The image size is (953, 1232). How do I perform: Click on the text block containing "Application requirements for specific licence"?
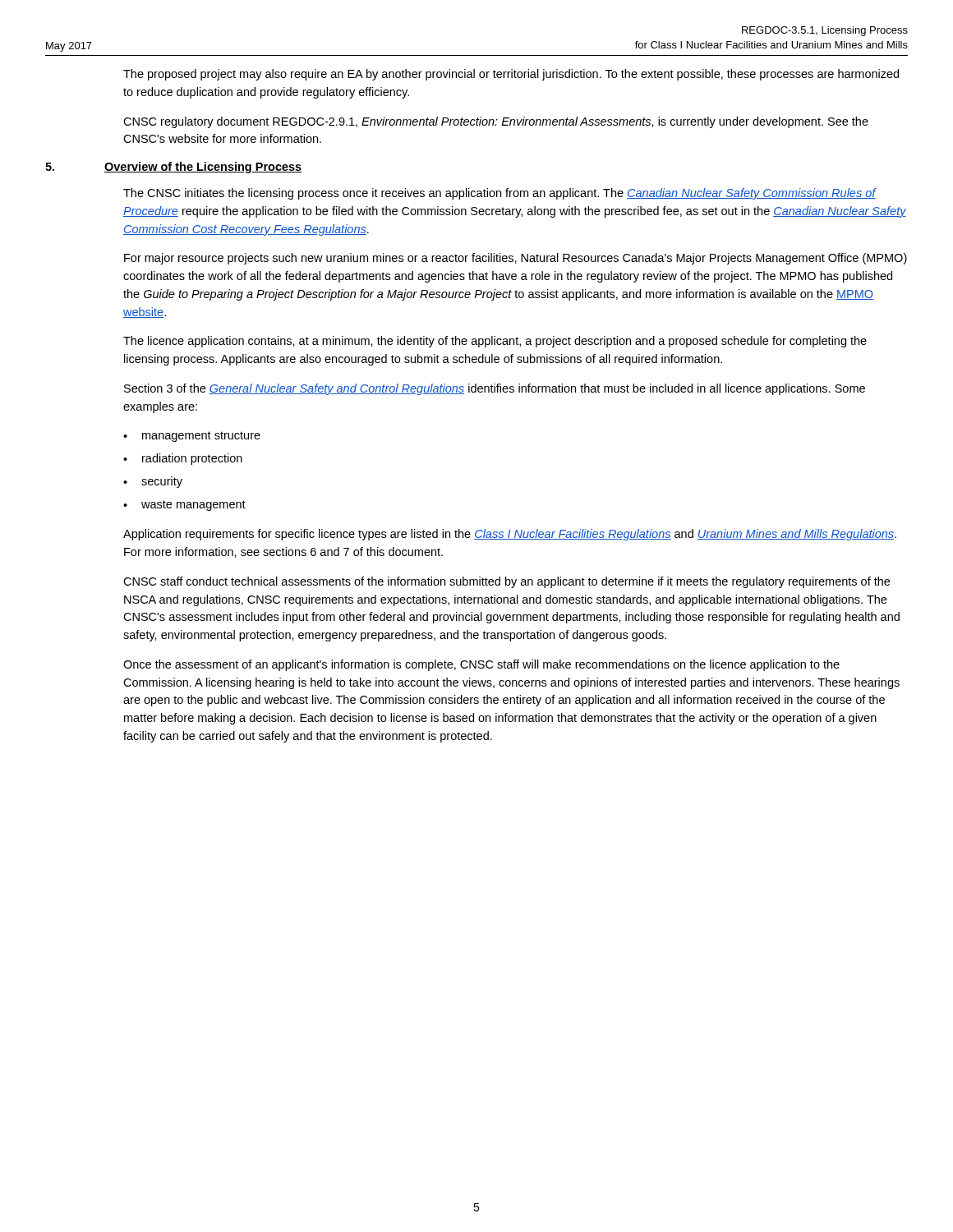(510, 543)
